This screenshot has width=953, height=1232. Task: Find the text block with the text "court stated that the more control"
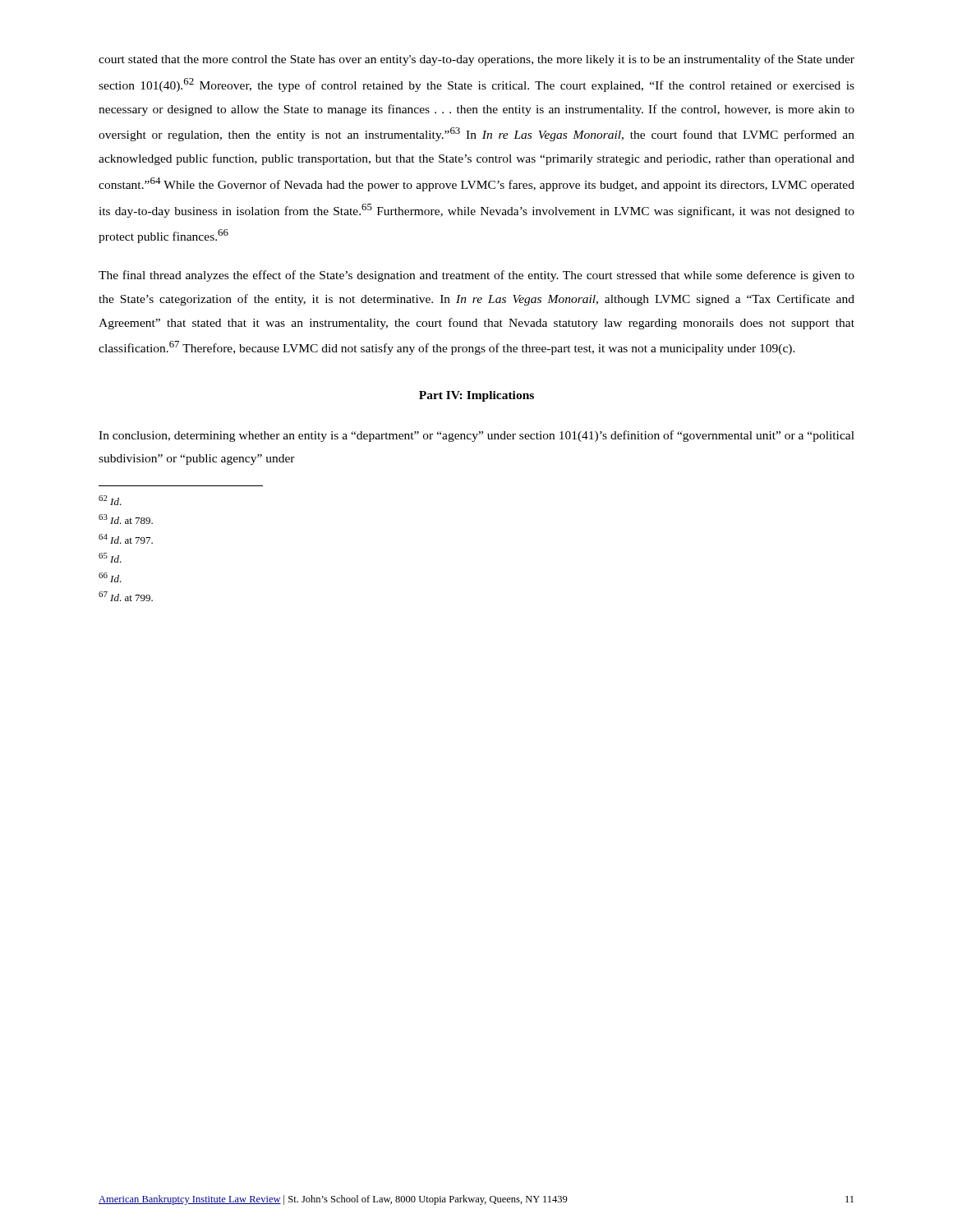pos(476,204)
